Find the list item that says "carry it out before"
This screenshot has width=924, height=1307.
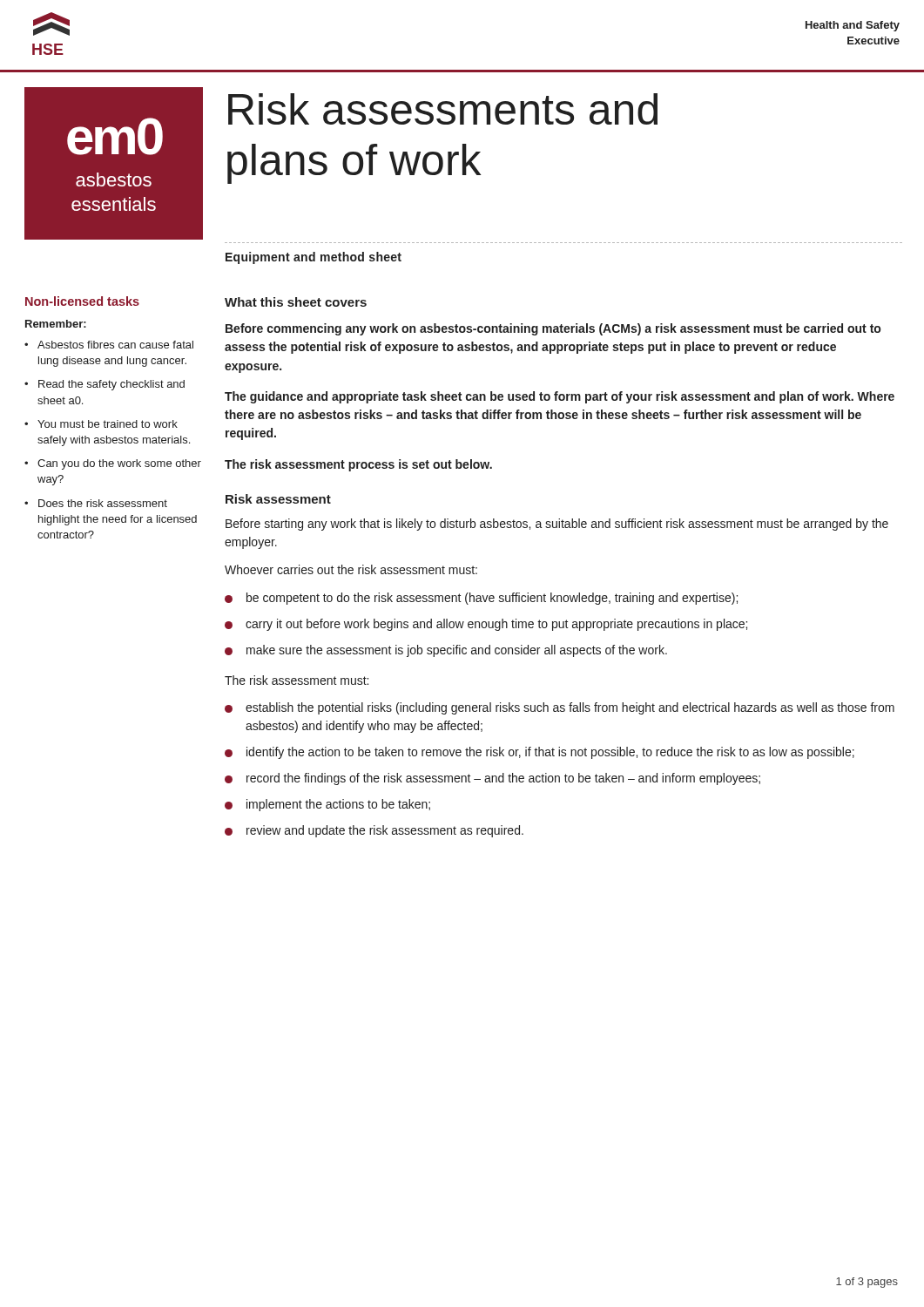click(487, 624)
